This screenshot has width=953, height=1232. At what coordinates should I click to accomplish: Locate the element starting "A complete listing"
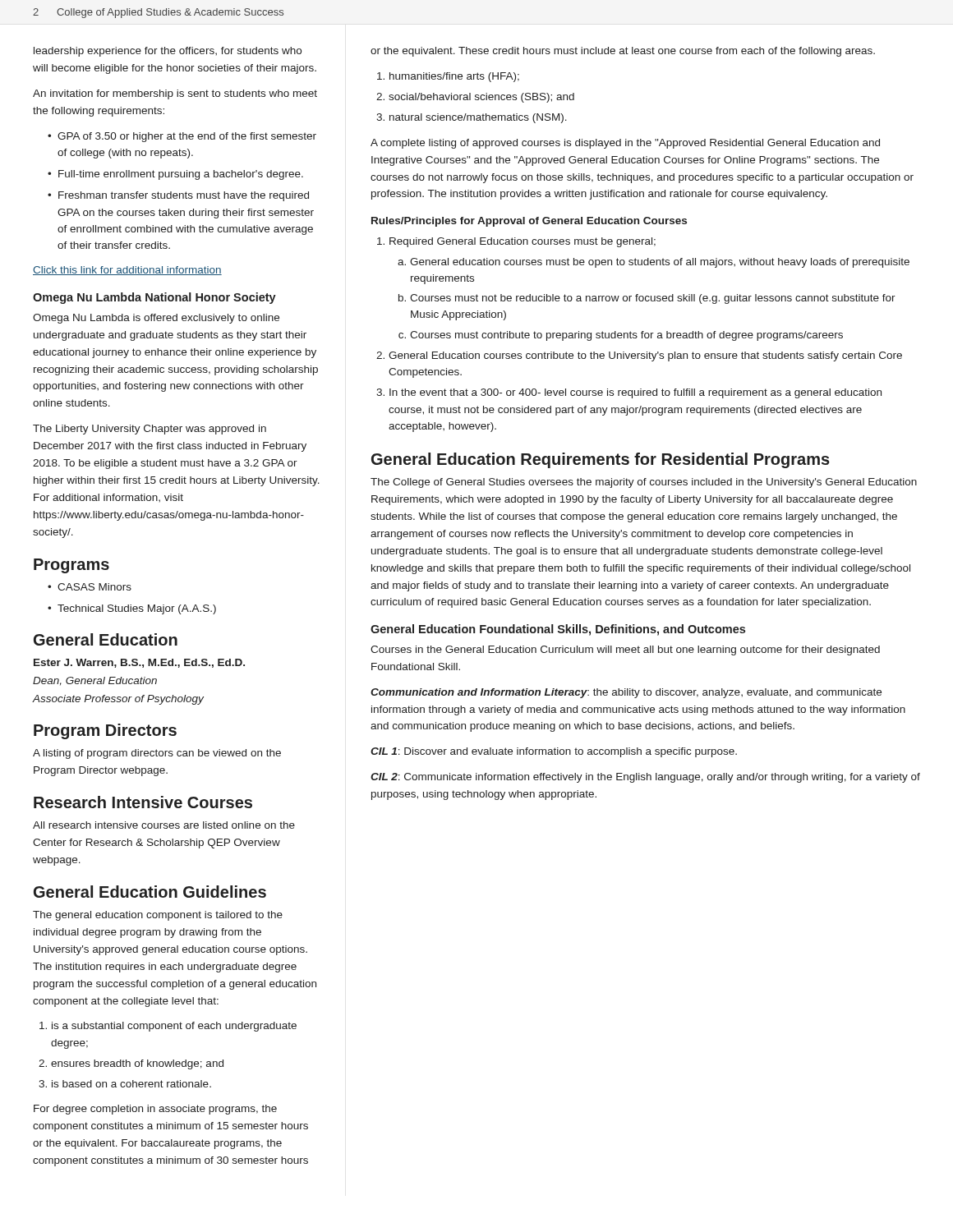click(645, 169)
